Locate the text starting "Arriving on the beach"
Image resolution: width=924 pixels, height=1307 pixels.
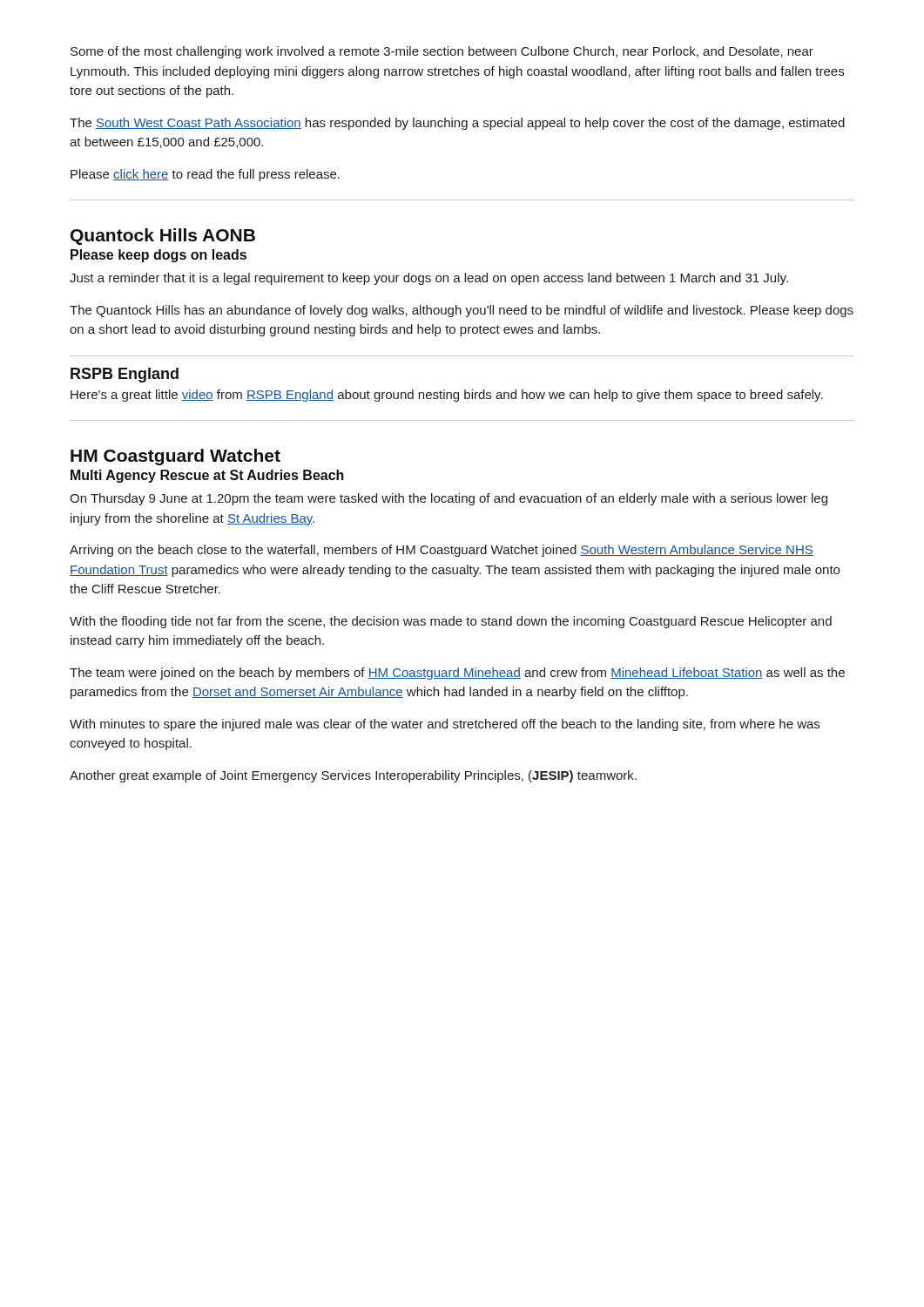(455, 569)
